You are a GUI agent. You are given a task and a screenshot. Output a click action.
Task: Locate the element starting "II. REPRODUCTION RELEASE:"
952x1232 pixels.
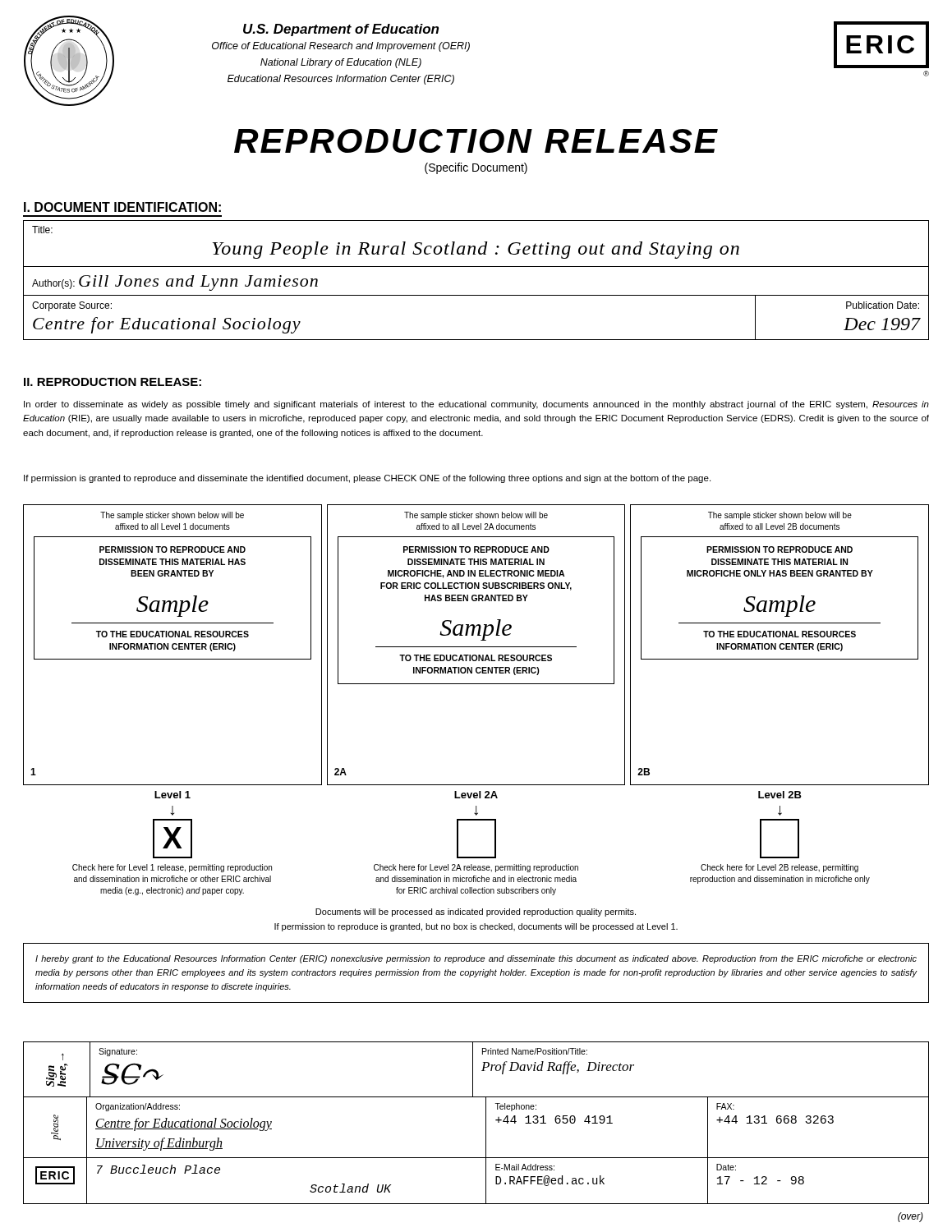coord(113,381)
